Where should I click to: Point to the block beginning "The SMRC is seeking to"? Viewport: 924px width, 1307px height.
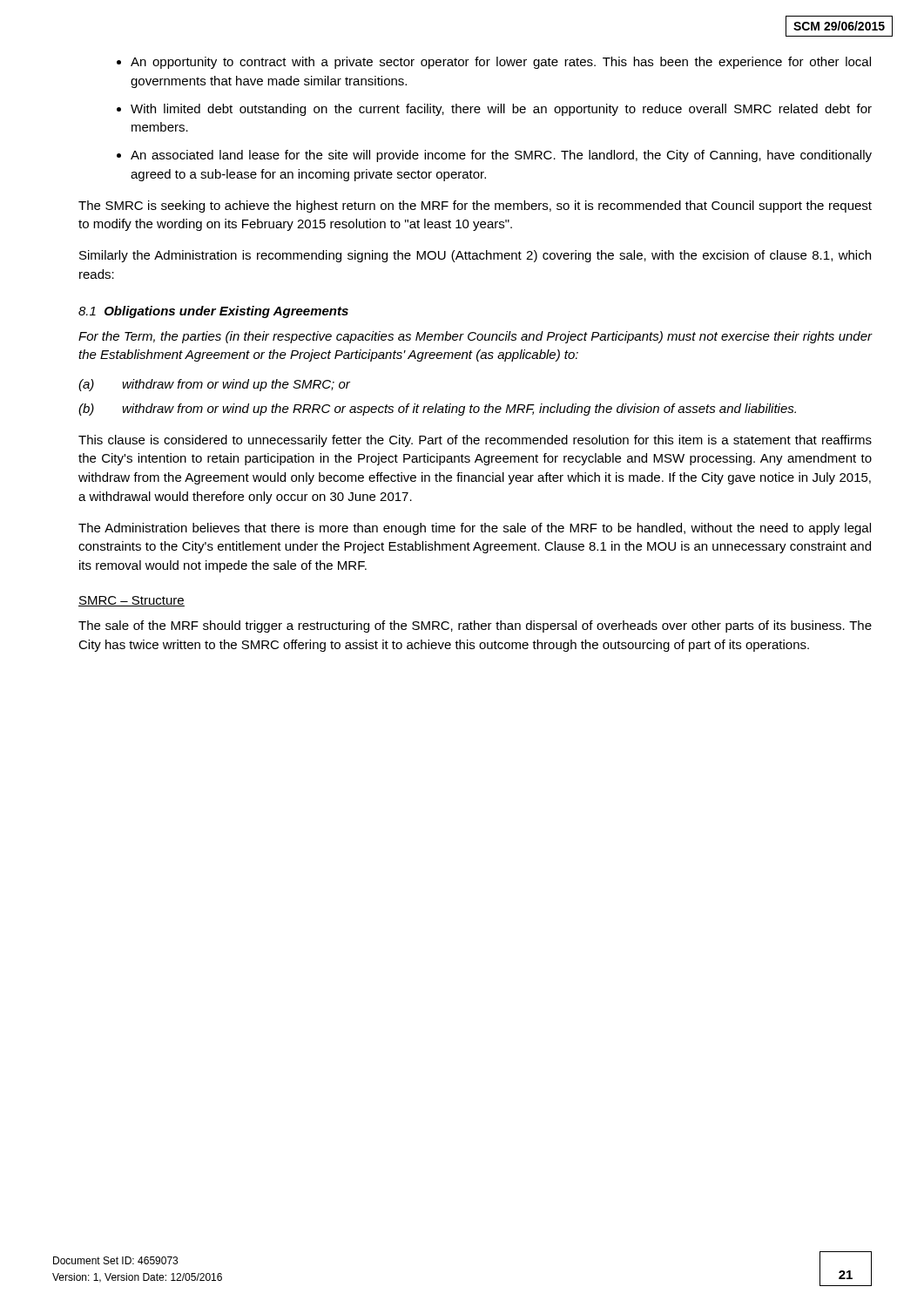tap(475, 214)
